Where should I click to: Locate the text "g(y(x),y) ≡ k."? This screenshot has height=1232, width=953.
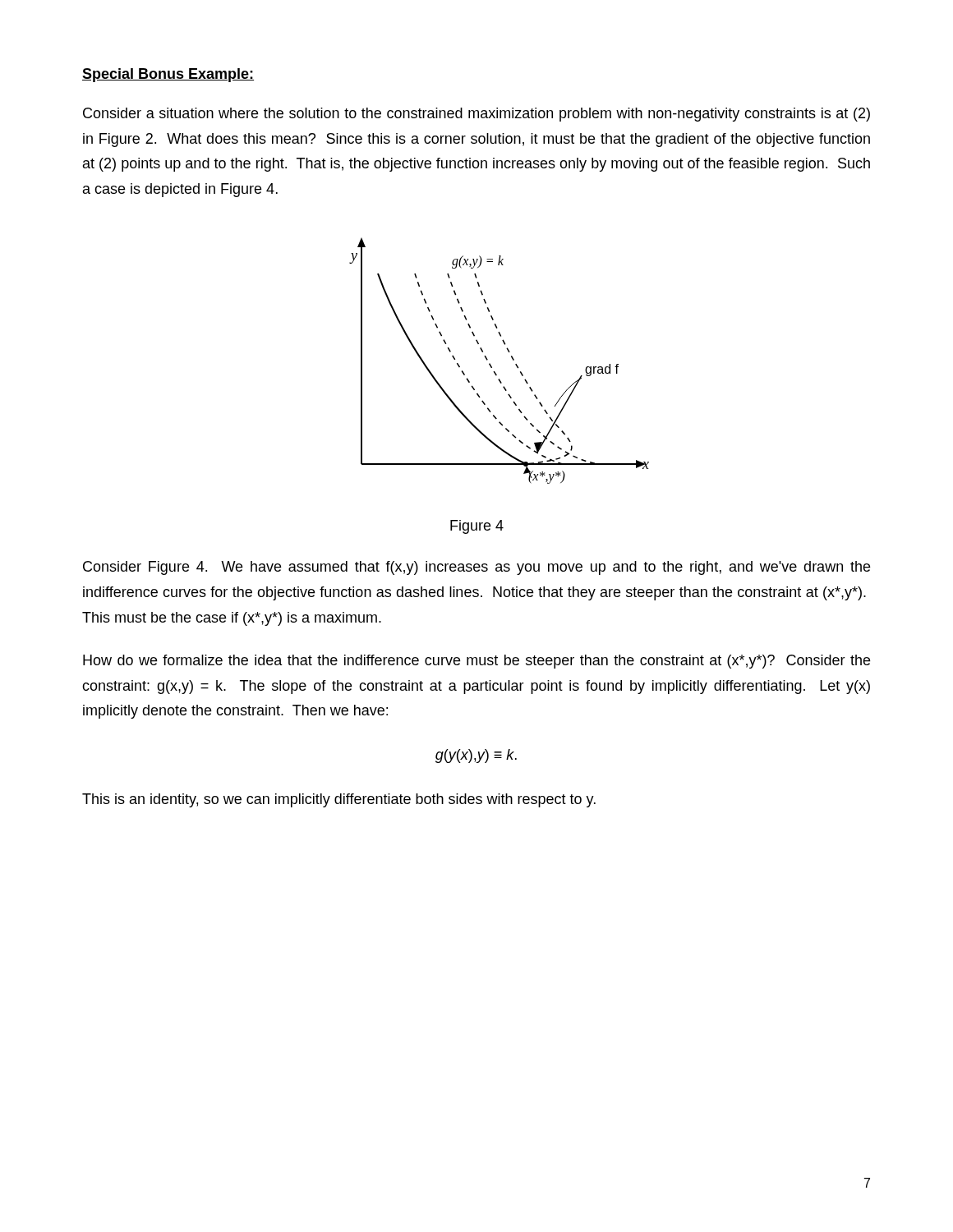pyautogui.click(x=476, y=755)
